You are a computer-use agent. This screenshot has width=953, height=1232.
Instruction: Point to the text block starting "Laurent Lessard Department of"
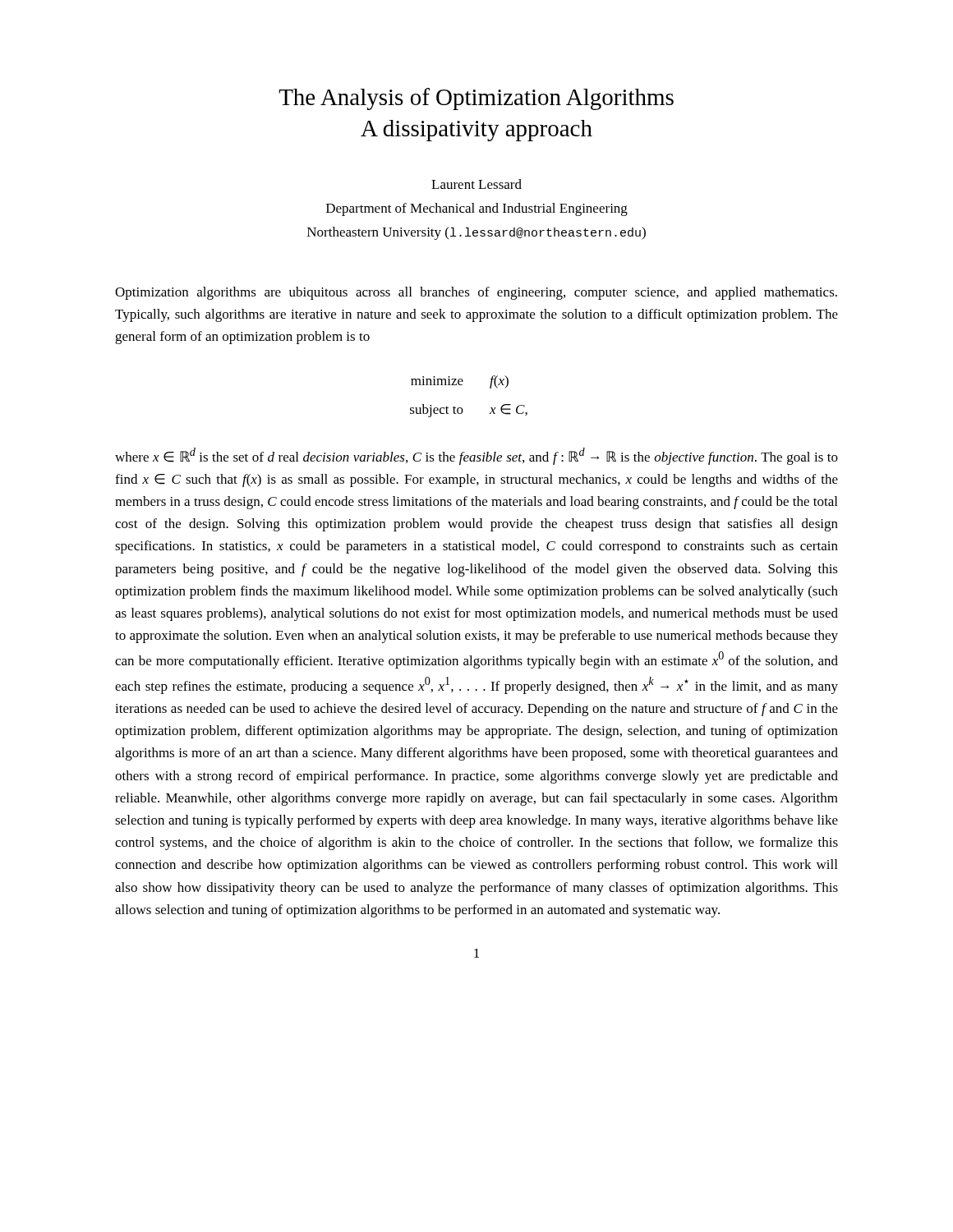coord(476,209)
